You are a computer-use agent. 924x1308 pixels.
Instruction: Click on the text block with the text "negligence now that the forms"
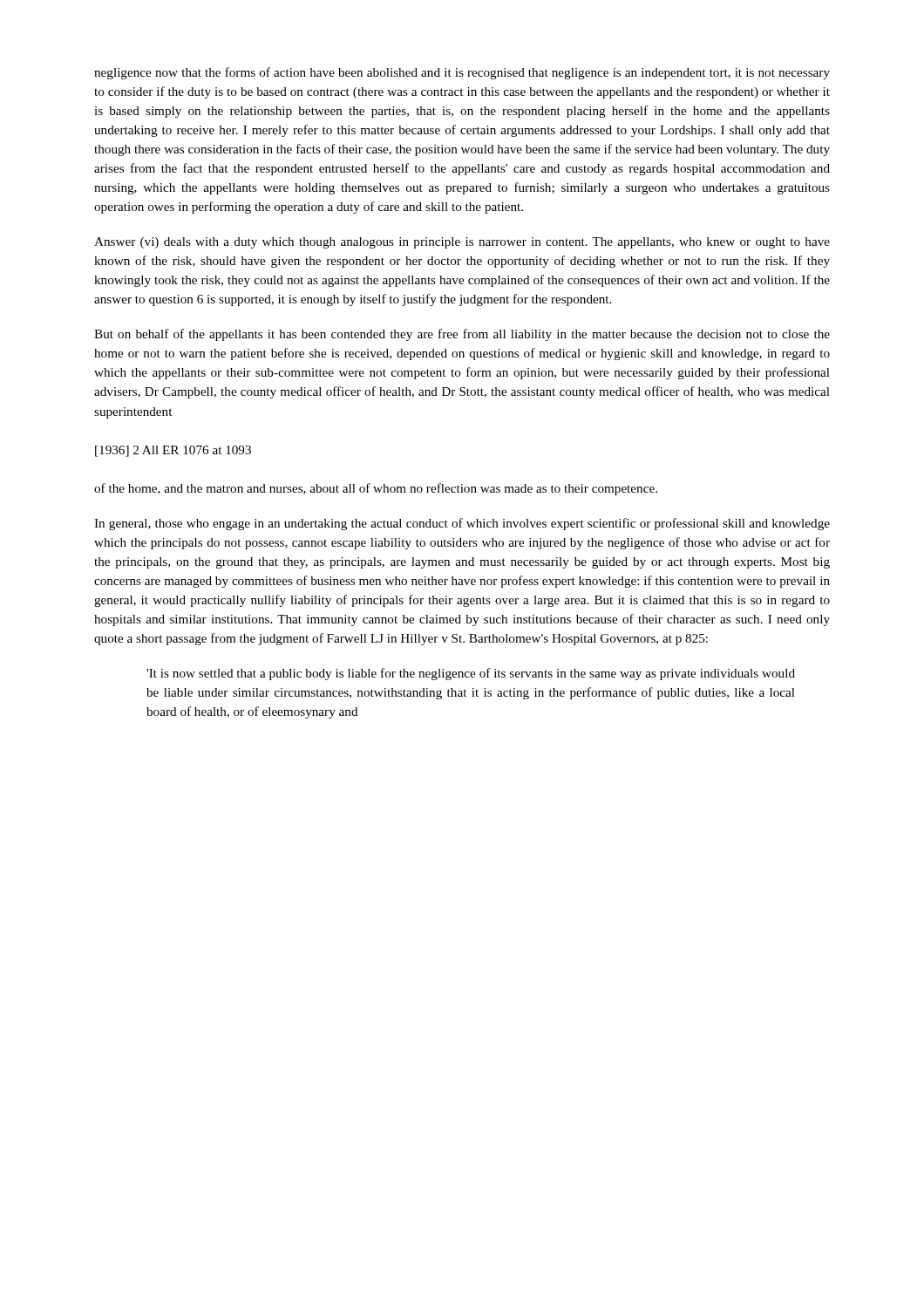point(462,139)
